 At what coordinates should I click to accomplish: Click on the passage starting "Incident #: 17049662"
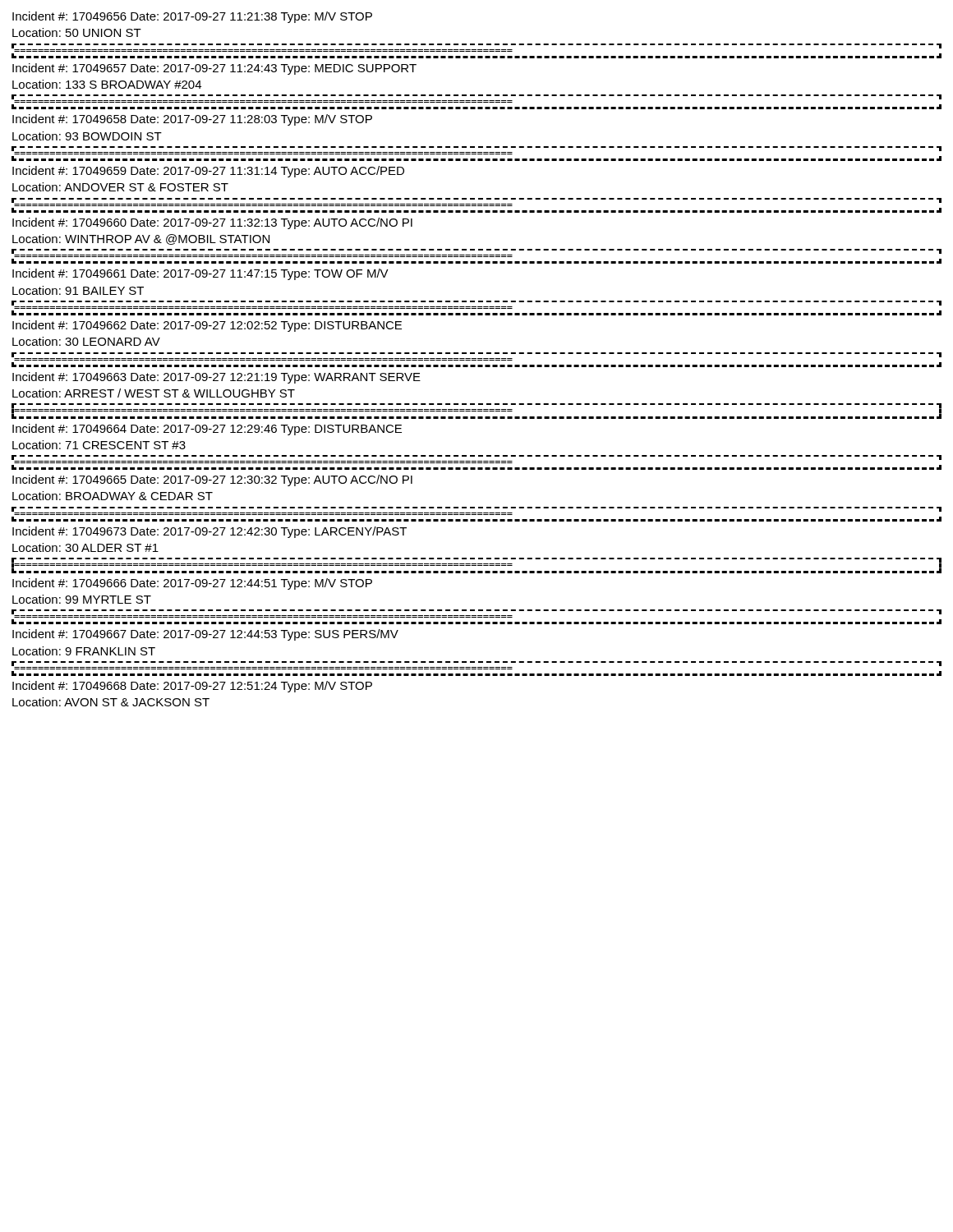tap(207, 326)
